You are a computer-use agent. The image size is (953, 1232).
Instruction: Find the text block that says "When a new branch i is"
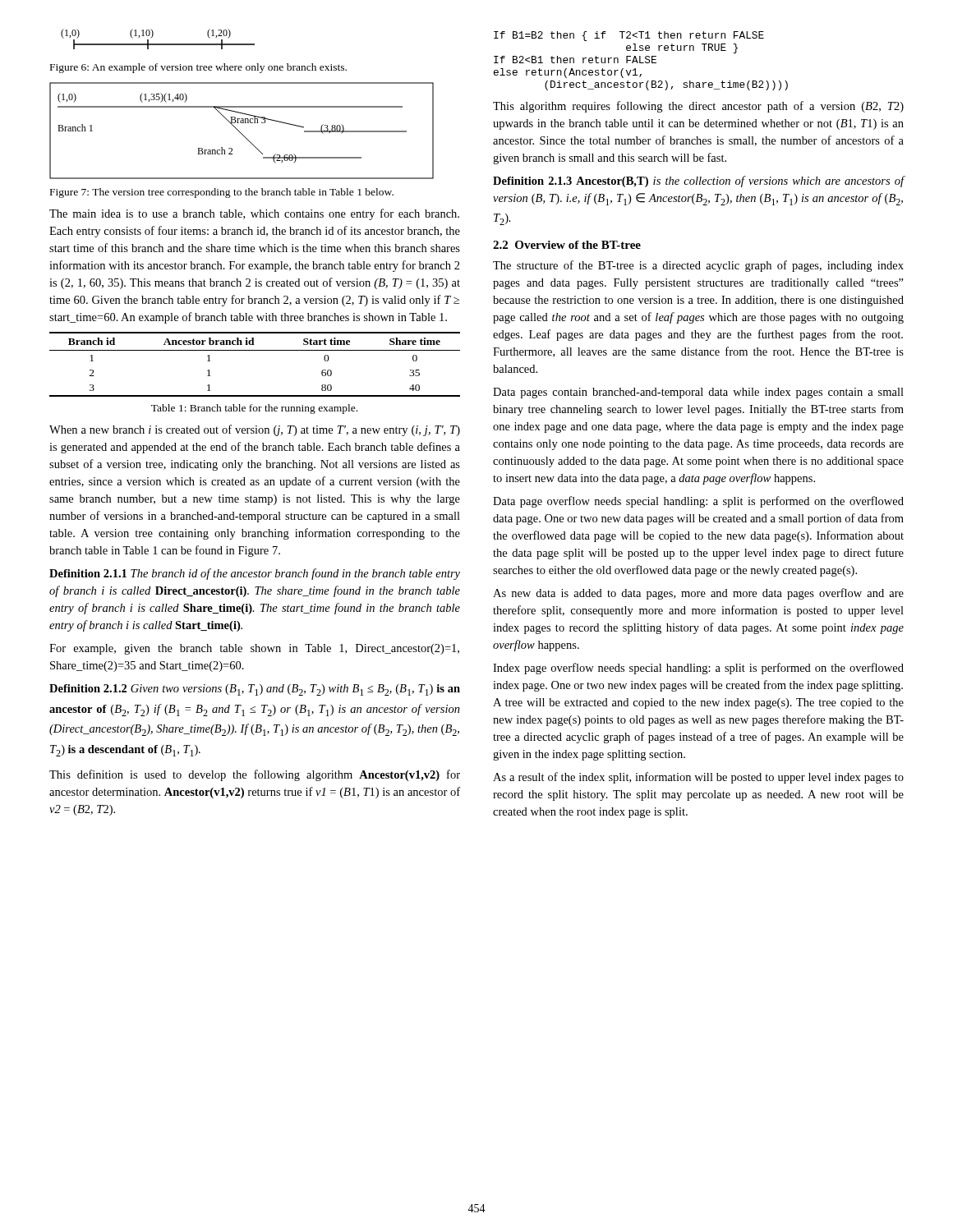pos(255,491)
